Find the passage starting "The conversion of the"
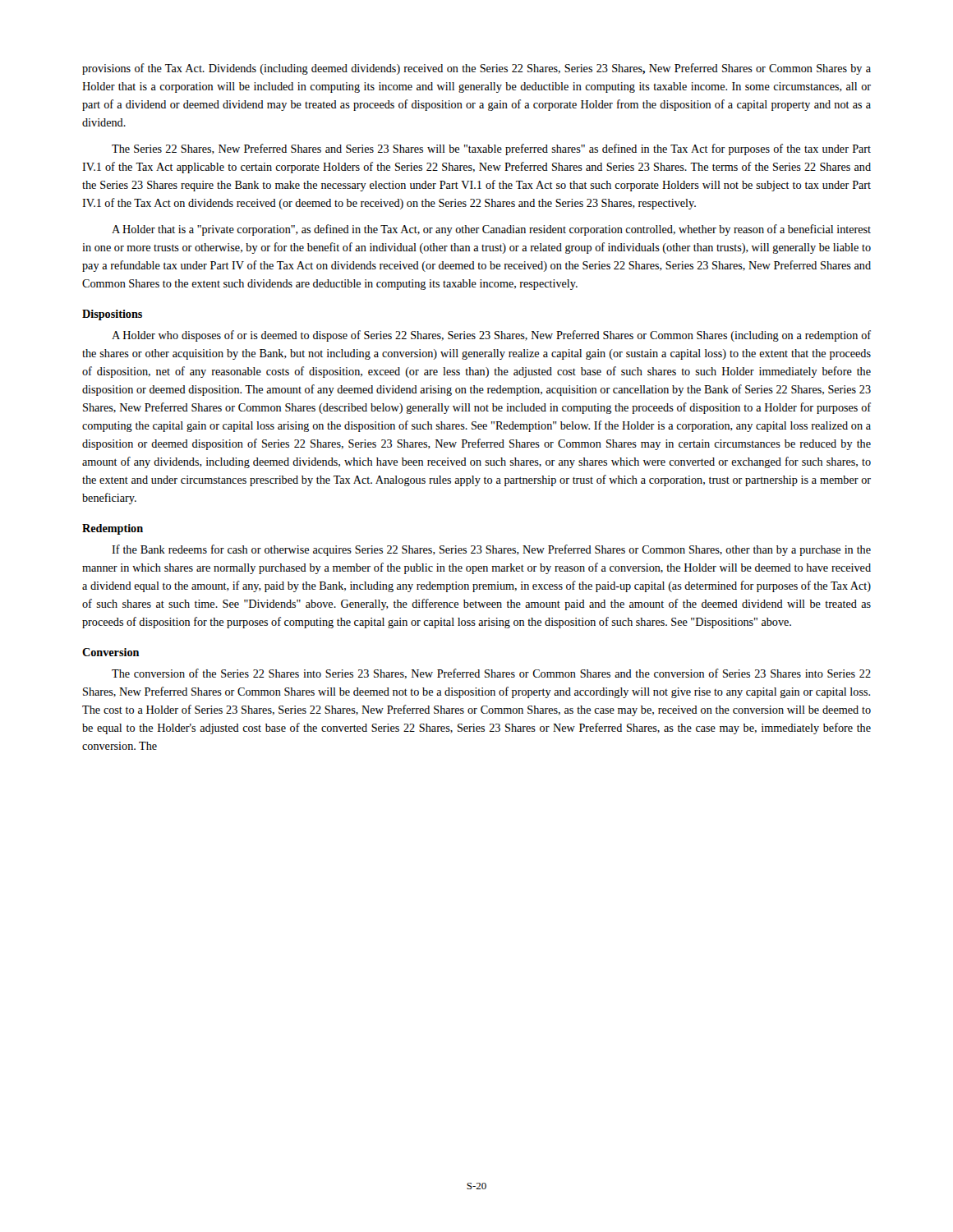This screenshot has width=953, height=1232. [476, 710]
